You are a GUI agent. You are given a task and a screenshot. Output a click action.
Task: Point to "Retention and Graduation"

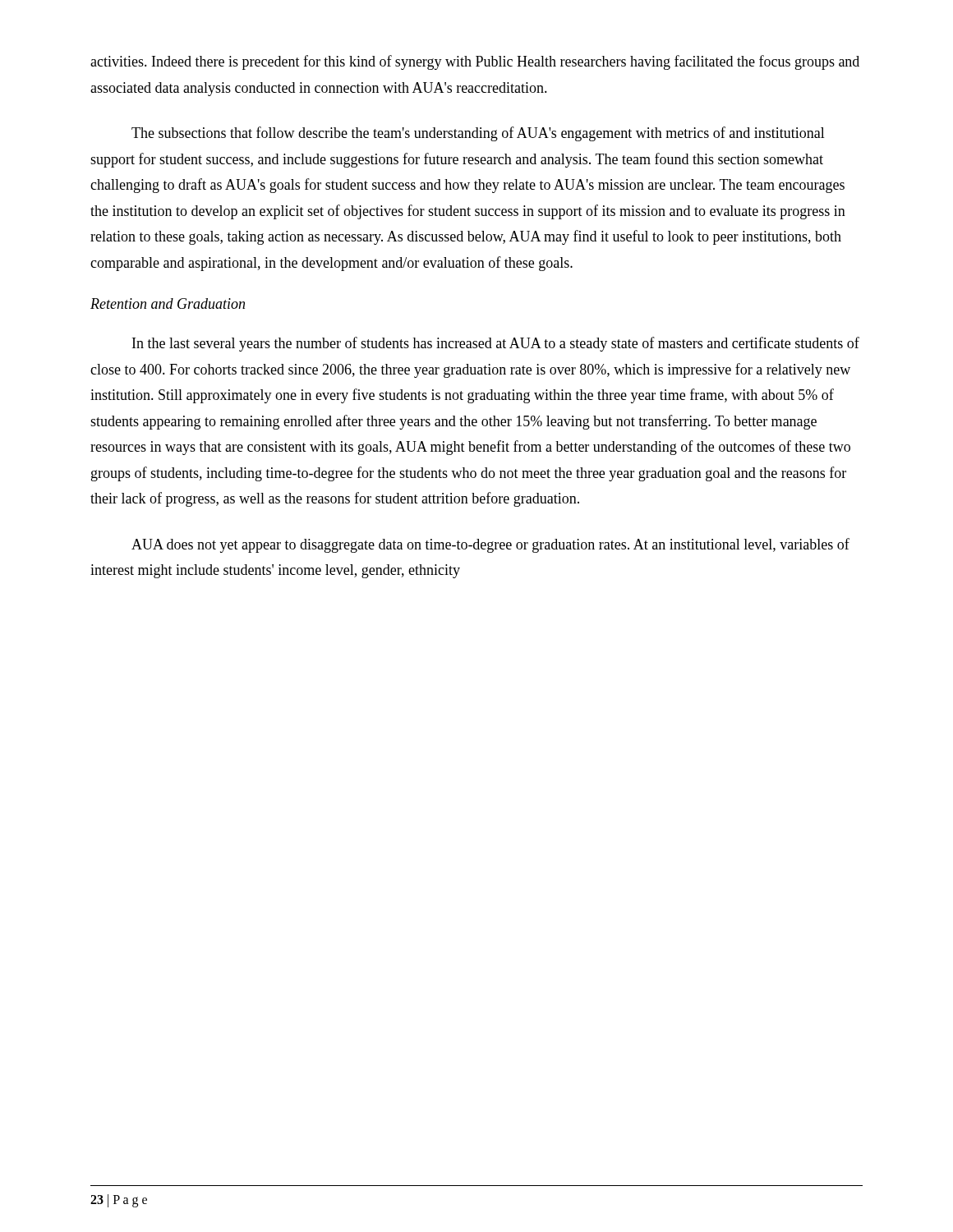click(168, 304)
